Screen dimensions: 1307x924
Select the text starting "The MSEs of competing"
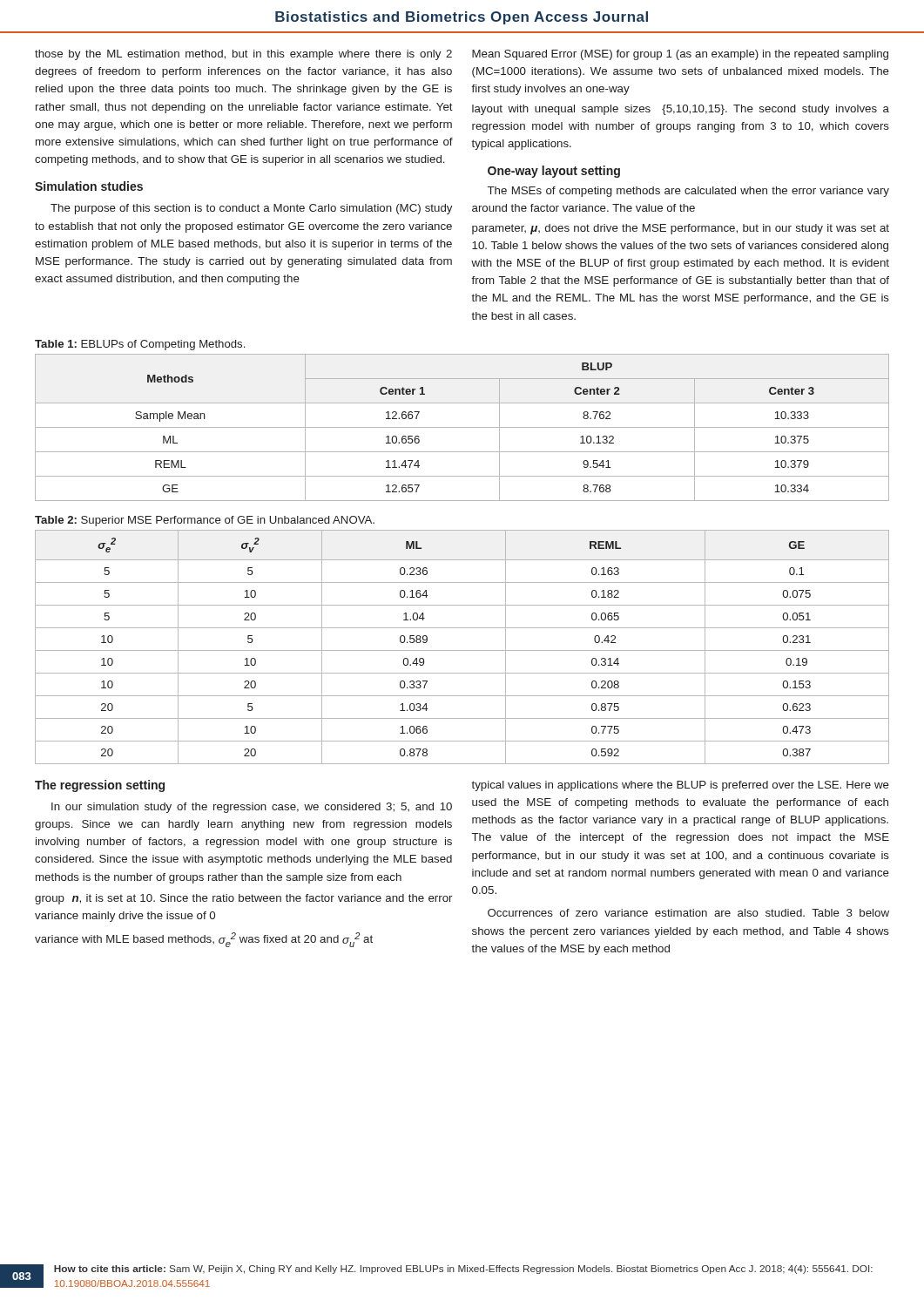[x=680, y=200]
